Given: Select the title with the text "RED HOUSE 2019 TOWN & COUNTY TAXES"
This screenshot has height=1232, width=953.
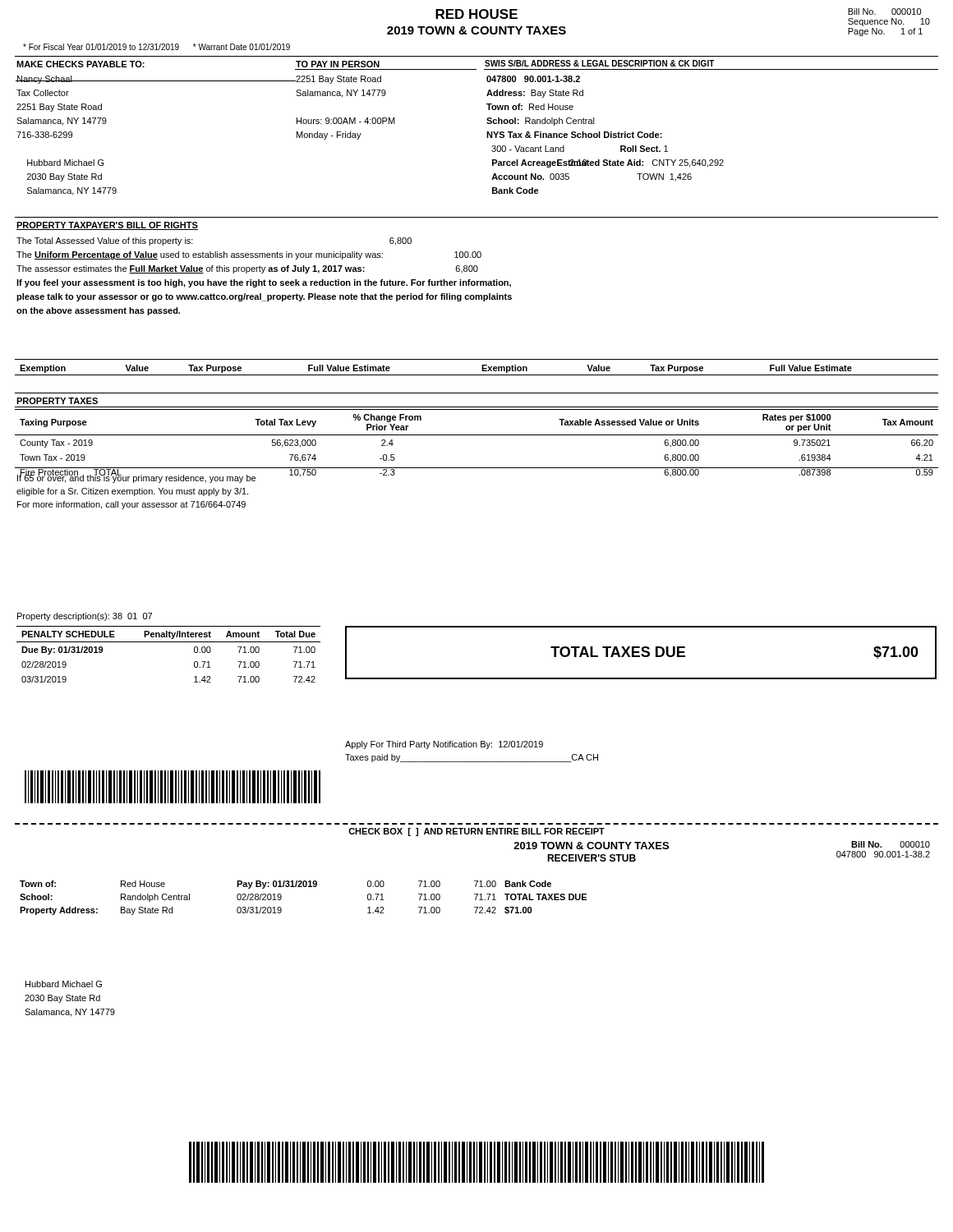Looking at the screenshot, I should (x=476, y=22).
